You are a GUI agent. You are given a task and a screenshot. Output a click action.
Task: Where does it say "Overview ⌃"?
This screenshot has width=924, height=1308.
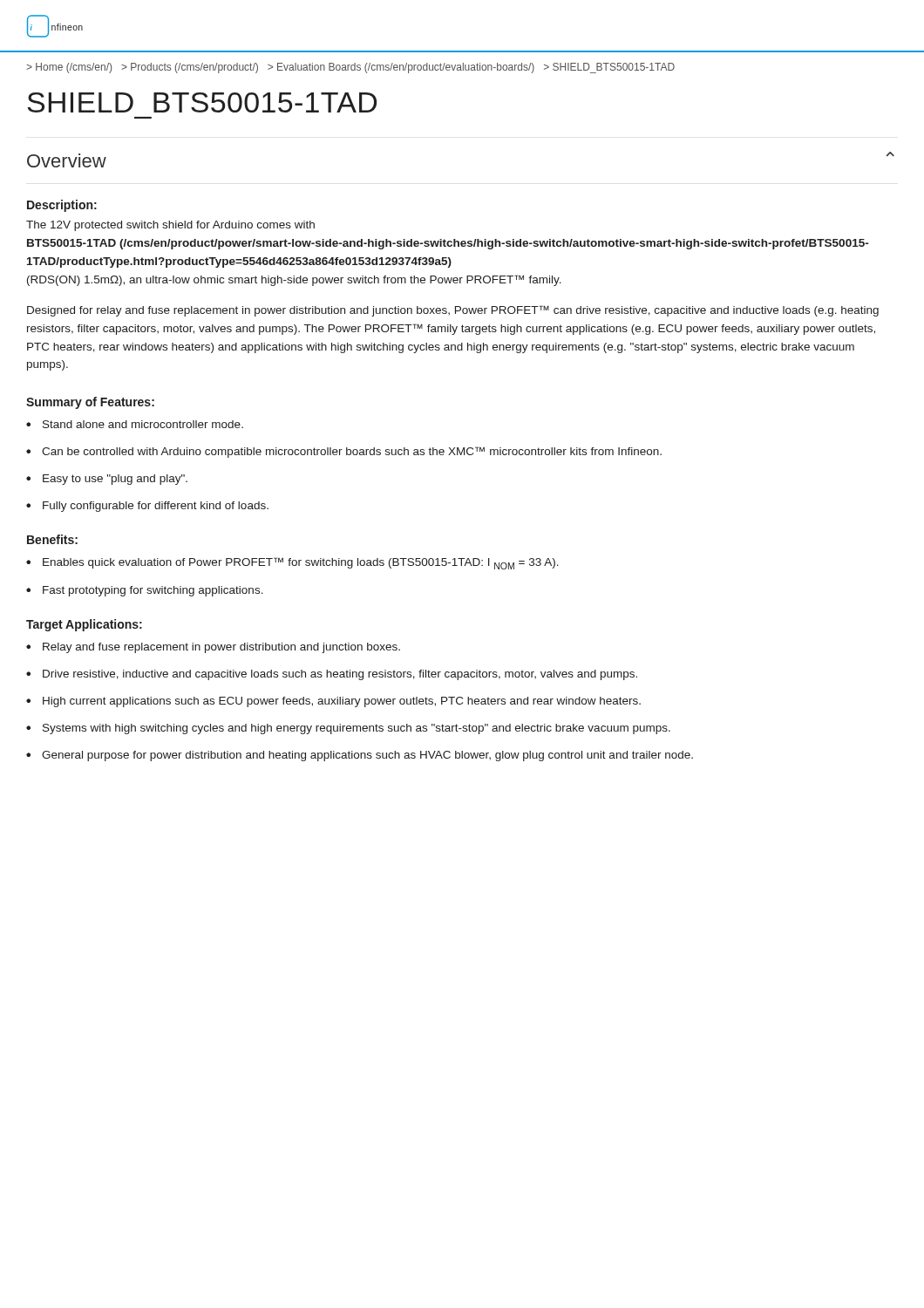coord(69,159)
